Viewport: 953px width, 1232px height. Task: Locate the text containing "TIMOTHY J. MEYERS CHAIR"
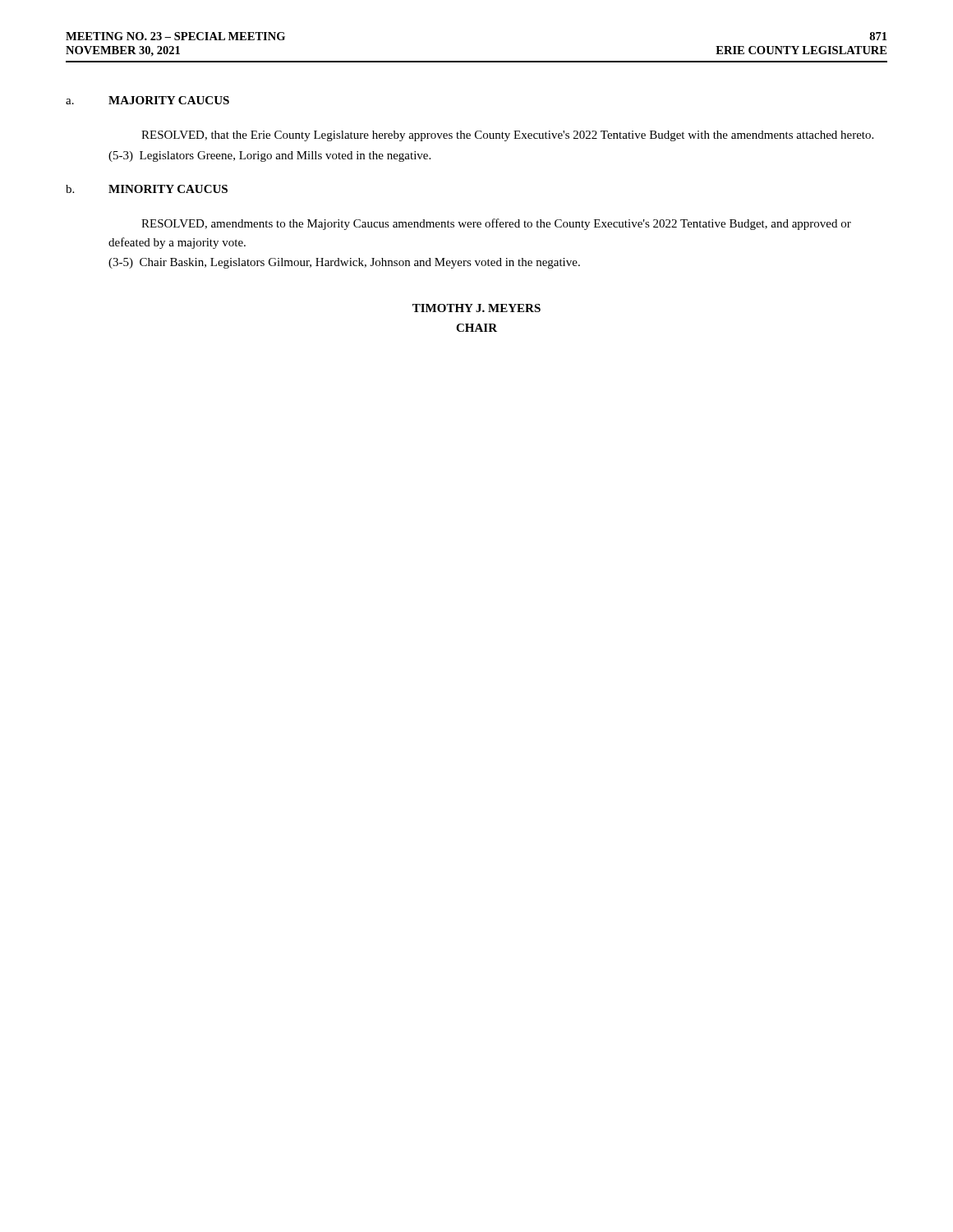coord(476,317)
